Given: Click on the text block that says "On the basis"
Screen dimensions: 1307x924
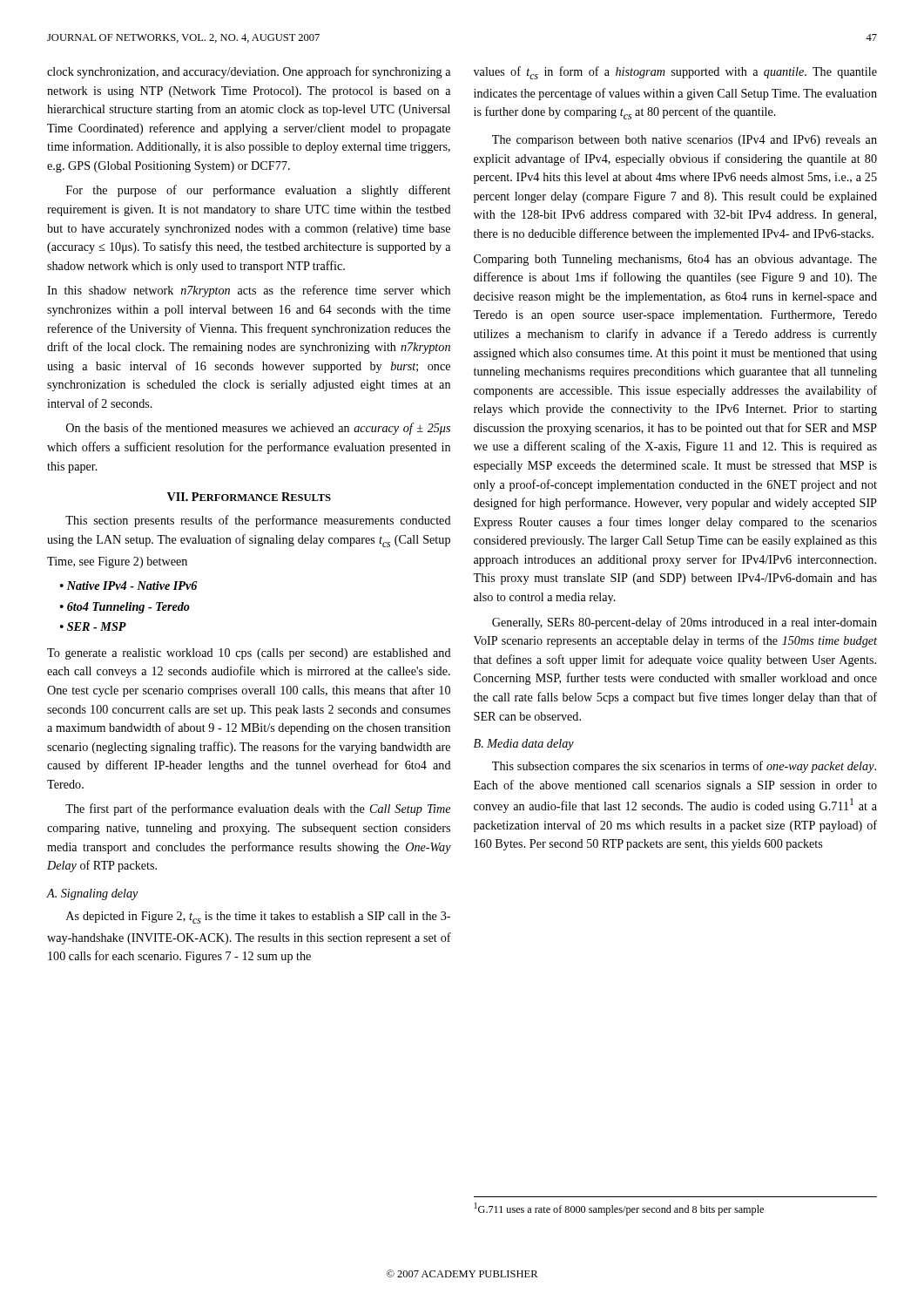Looking at the screenshot, I should click(249, 448).
